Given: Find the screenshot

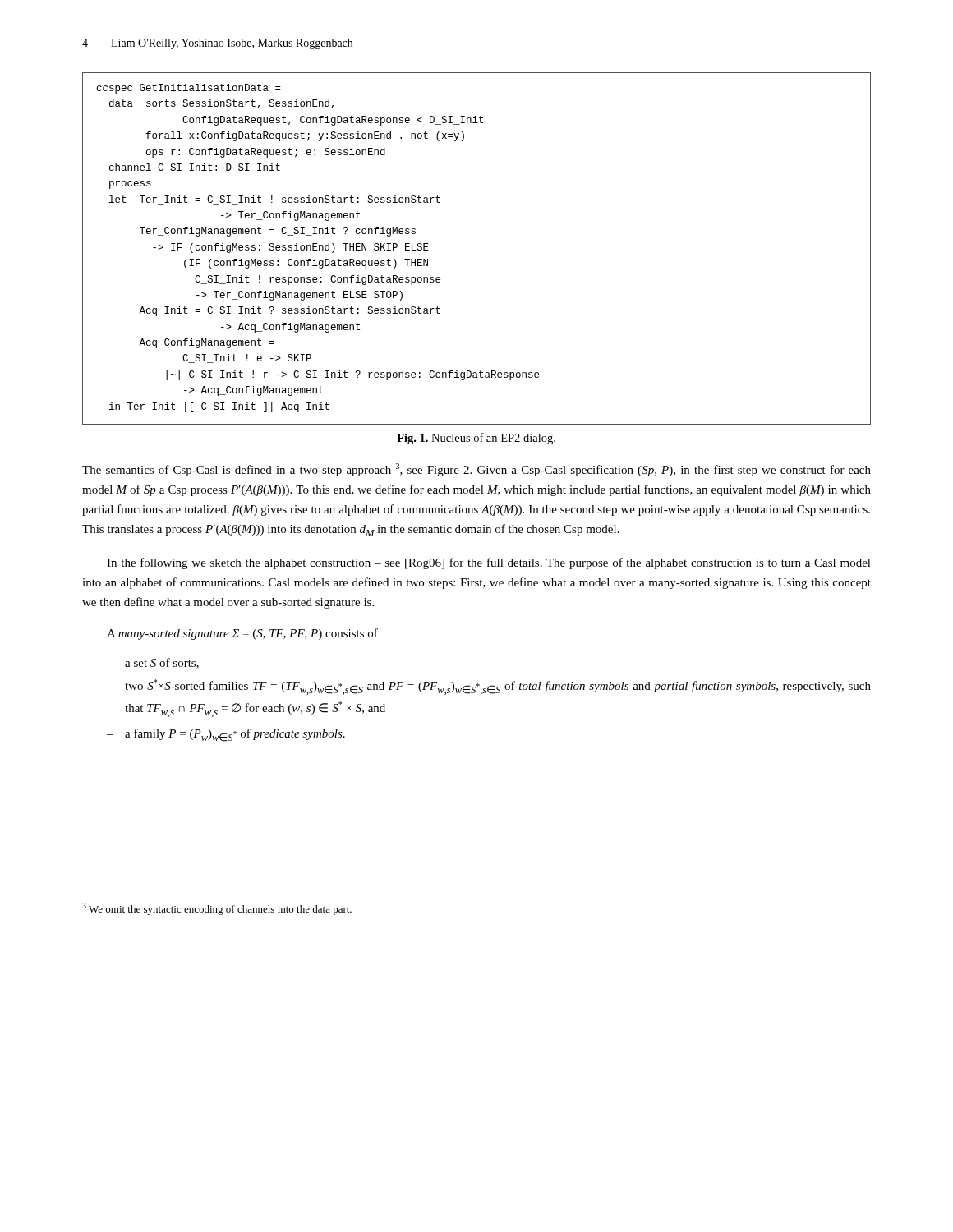Looking at the screenshot, I should (476, 248).
